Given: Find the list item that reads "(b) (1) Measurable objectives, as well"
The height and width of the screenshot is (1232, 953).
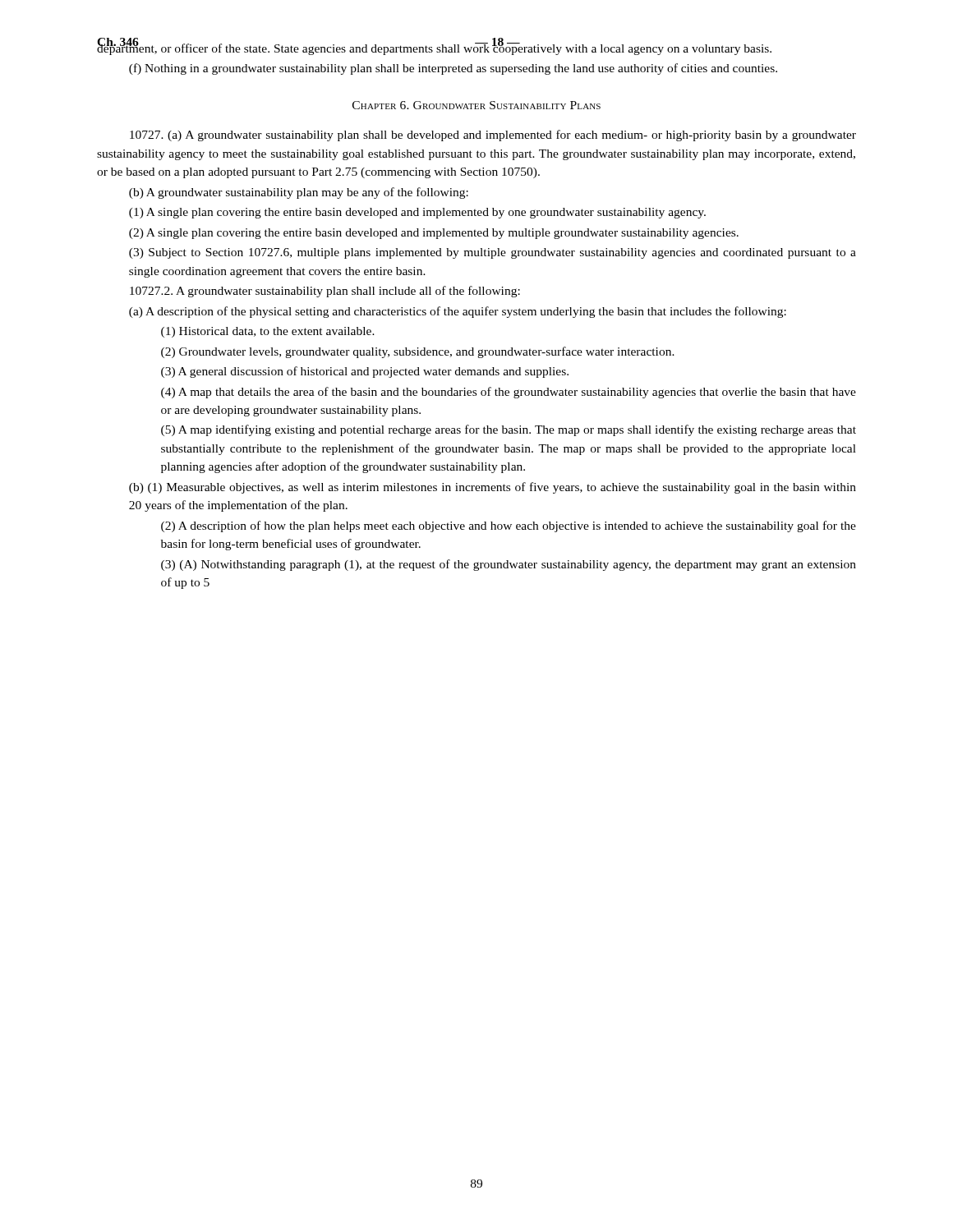Looking at the screenshot, I should (476, 496).
